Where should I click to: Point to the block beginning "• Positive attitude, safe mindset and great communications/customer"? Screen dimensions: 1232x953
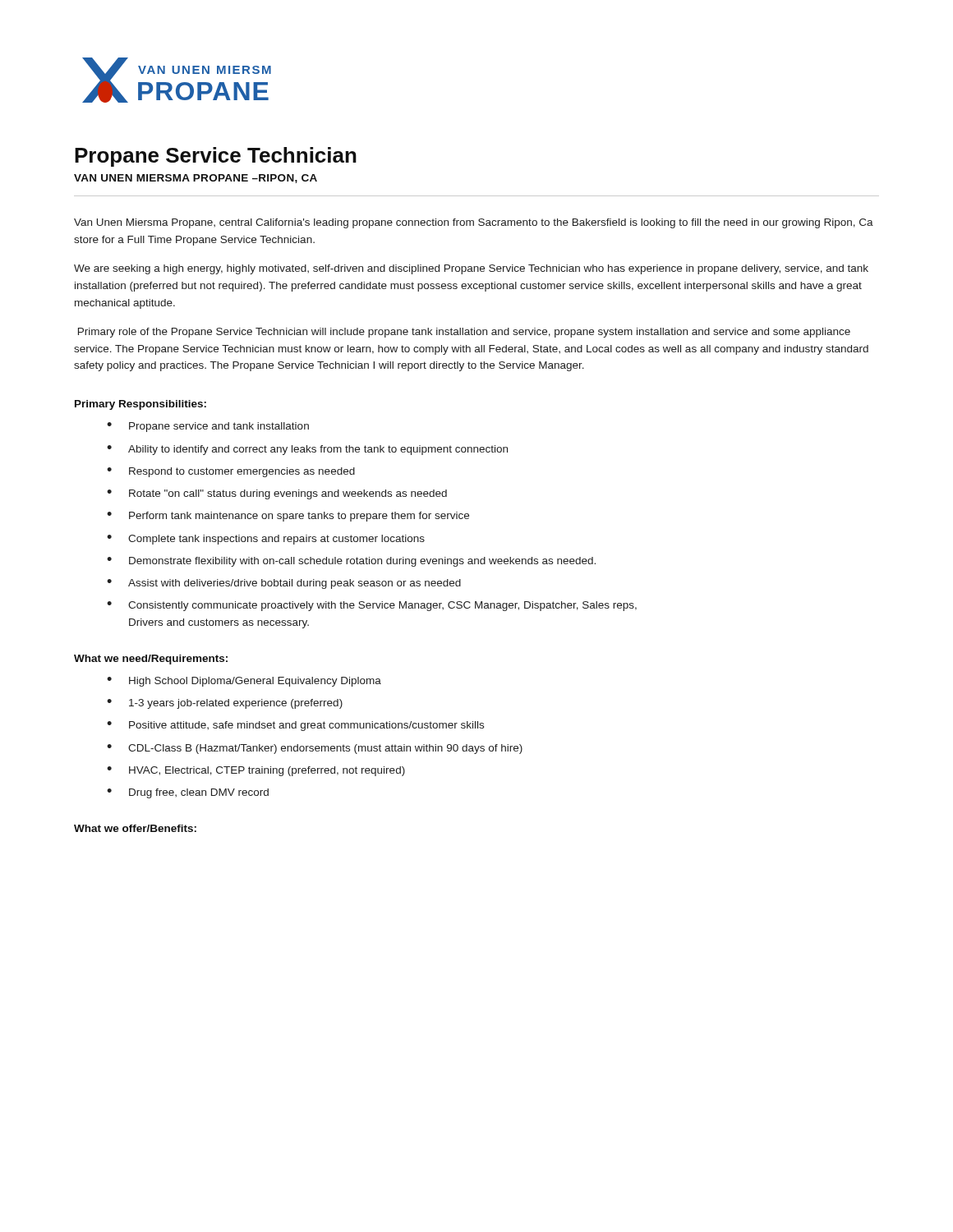coord(493,726)
